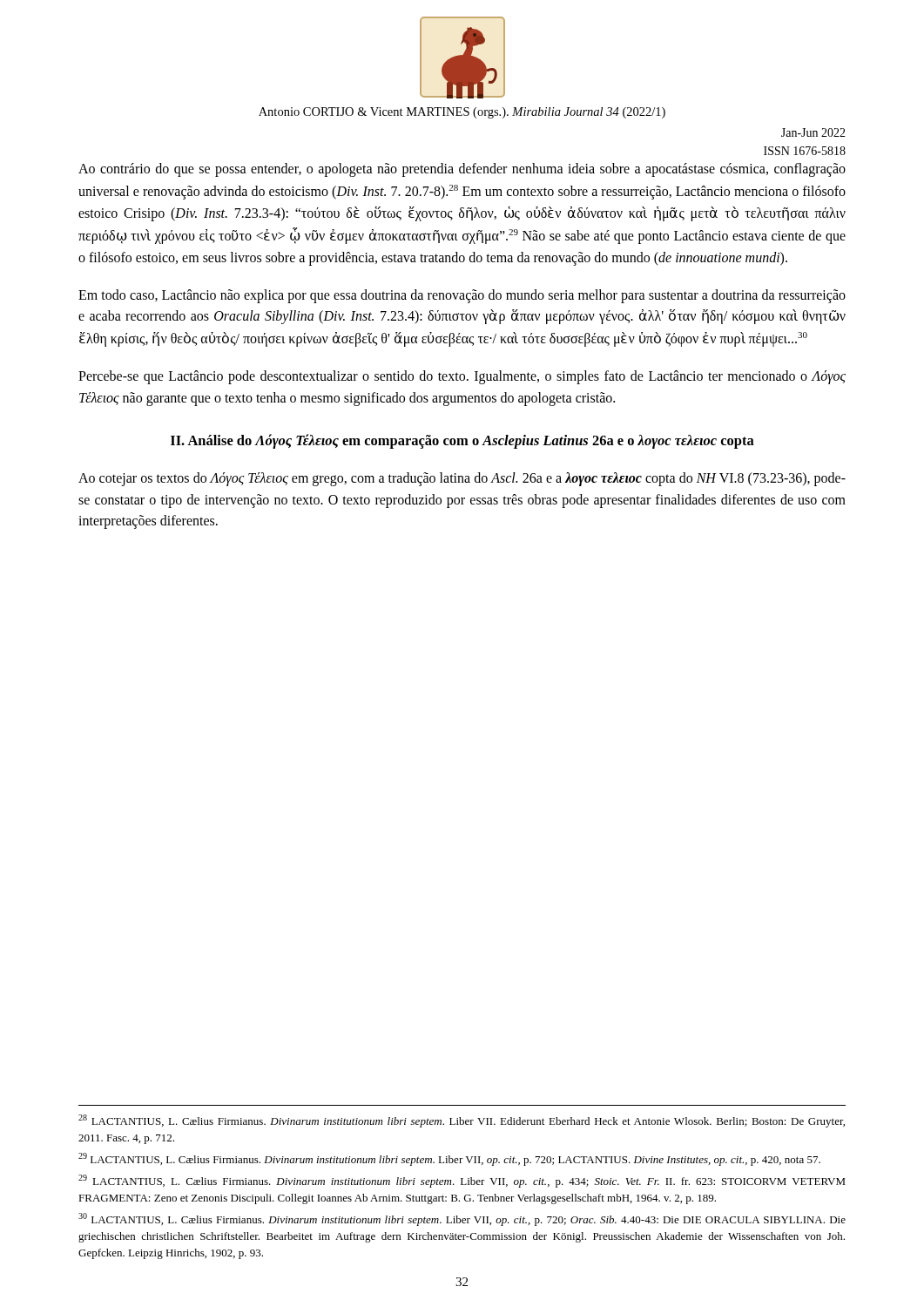Point to the text block starting "Ao contrário do que se"
The height and width of the screenshot is (1307, 924).
tap(462, 213)
